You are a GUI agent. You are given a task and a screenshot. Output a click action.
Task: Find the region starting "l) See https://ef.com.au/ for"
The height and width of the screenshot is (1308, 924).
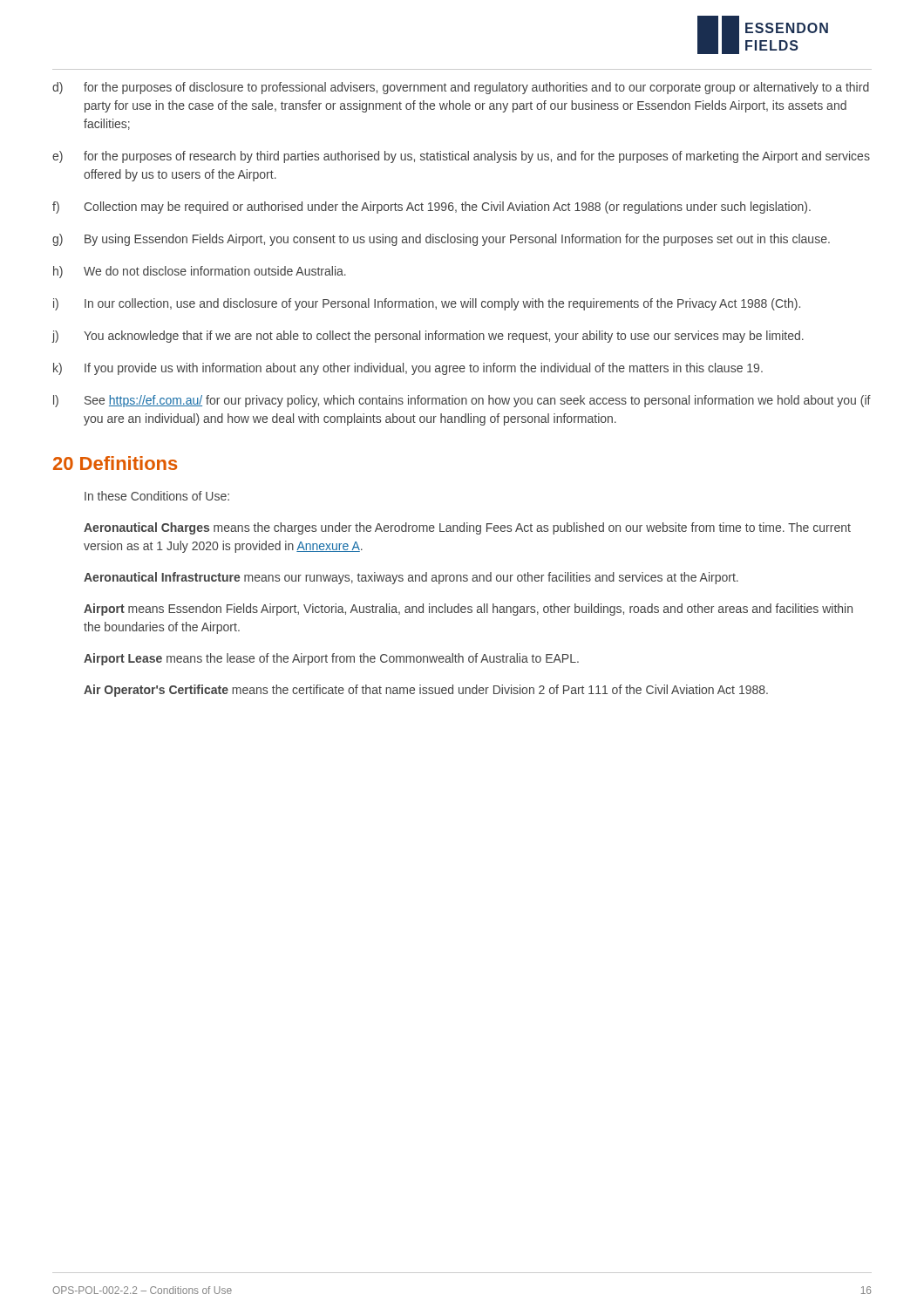[462, 410]
